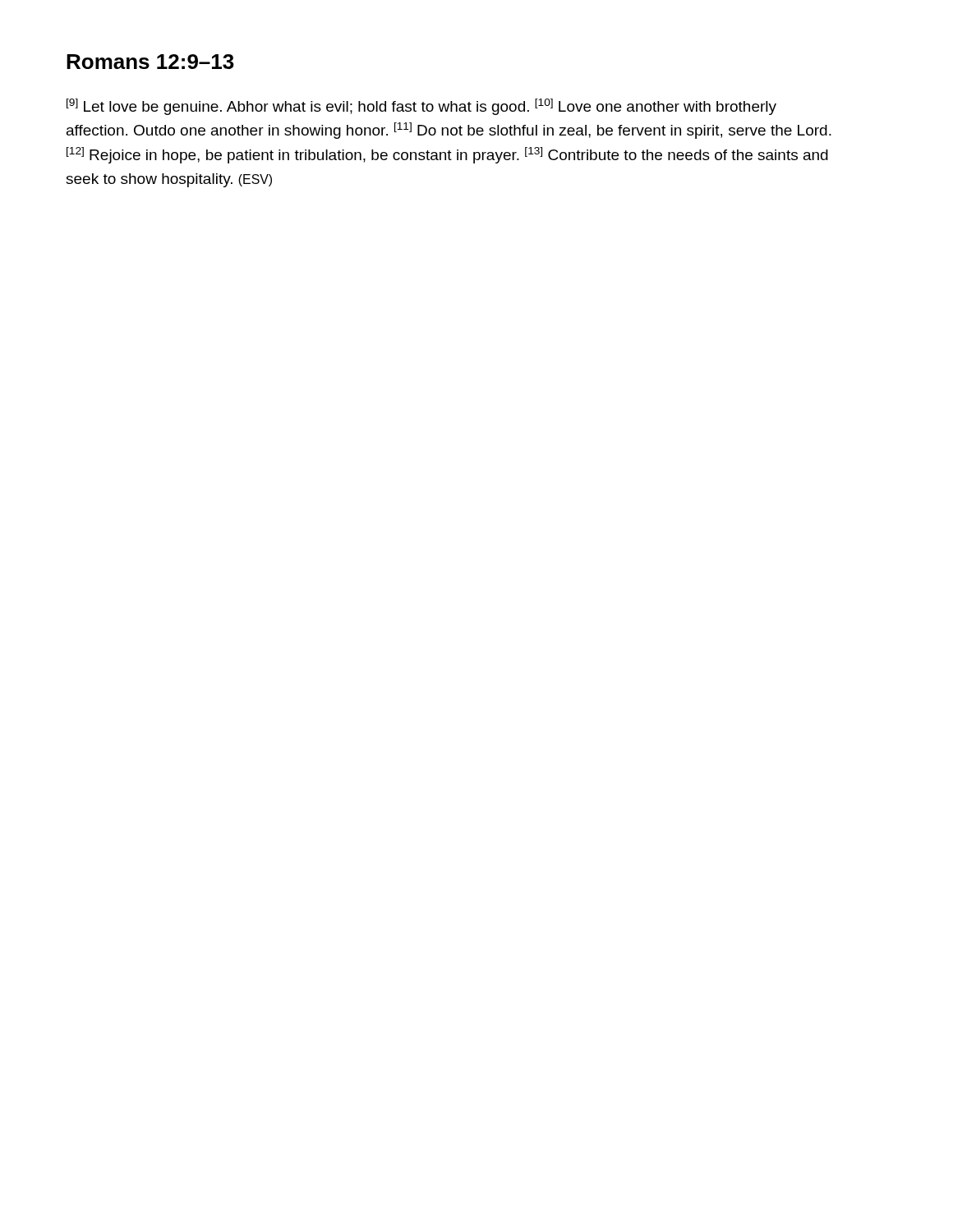This screenshot has width=953, height=1232.
Task: Find the title that reads "Romans 12:9–13"
Action: (x=150, y=62)
